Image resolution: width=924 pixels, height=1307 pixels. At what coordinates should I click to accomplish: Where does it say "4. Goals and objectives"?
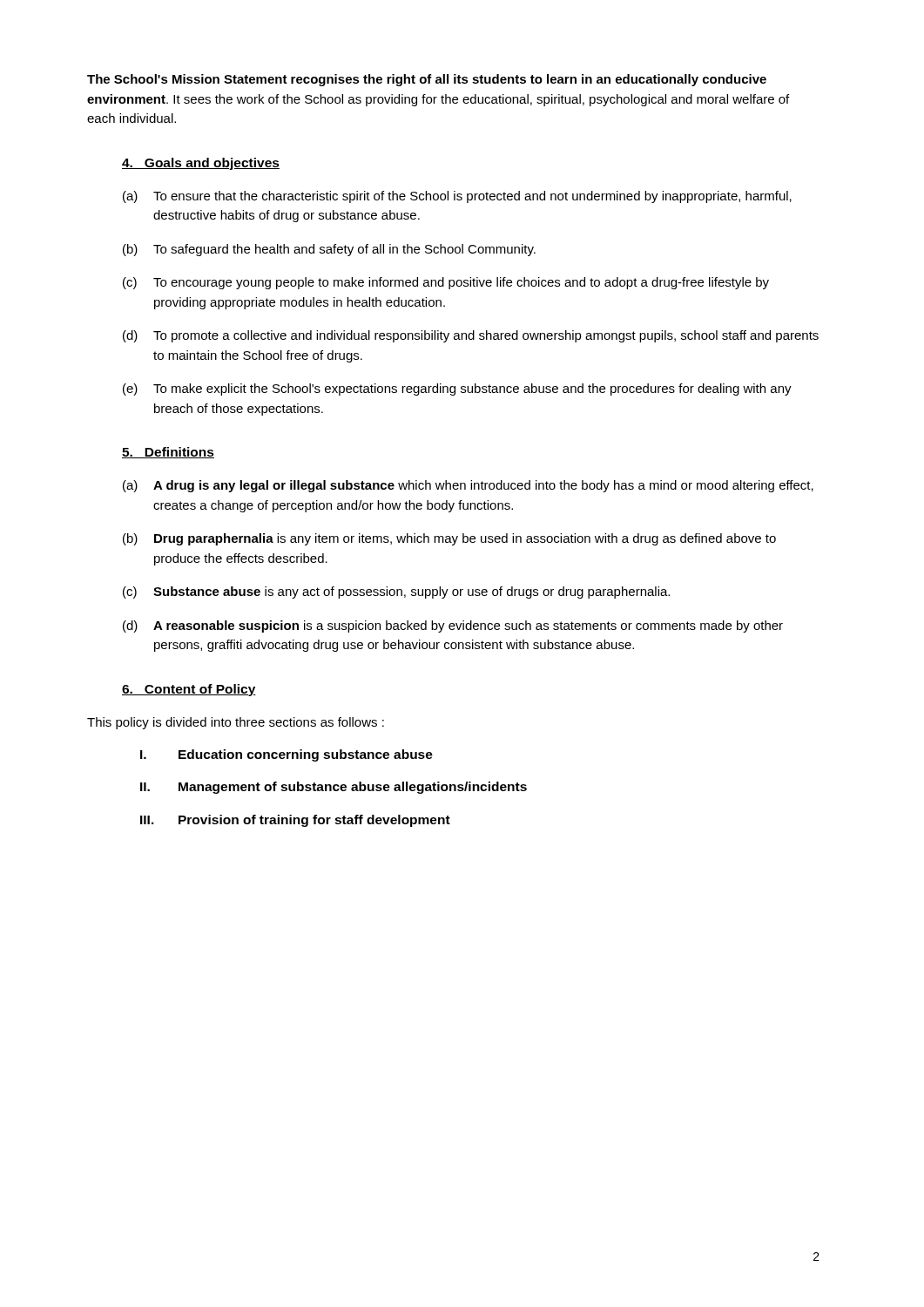pyautogui.click(x=201, y=162)
